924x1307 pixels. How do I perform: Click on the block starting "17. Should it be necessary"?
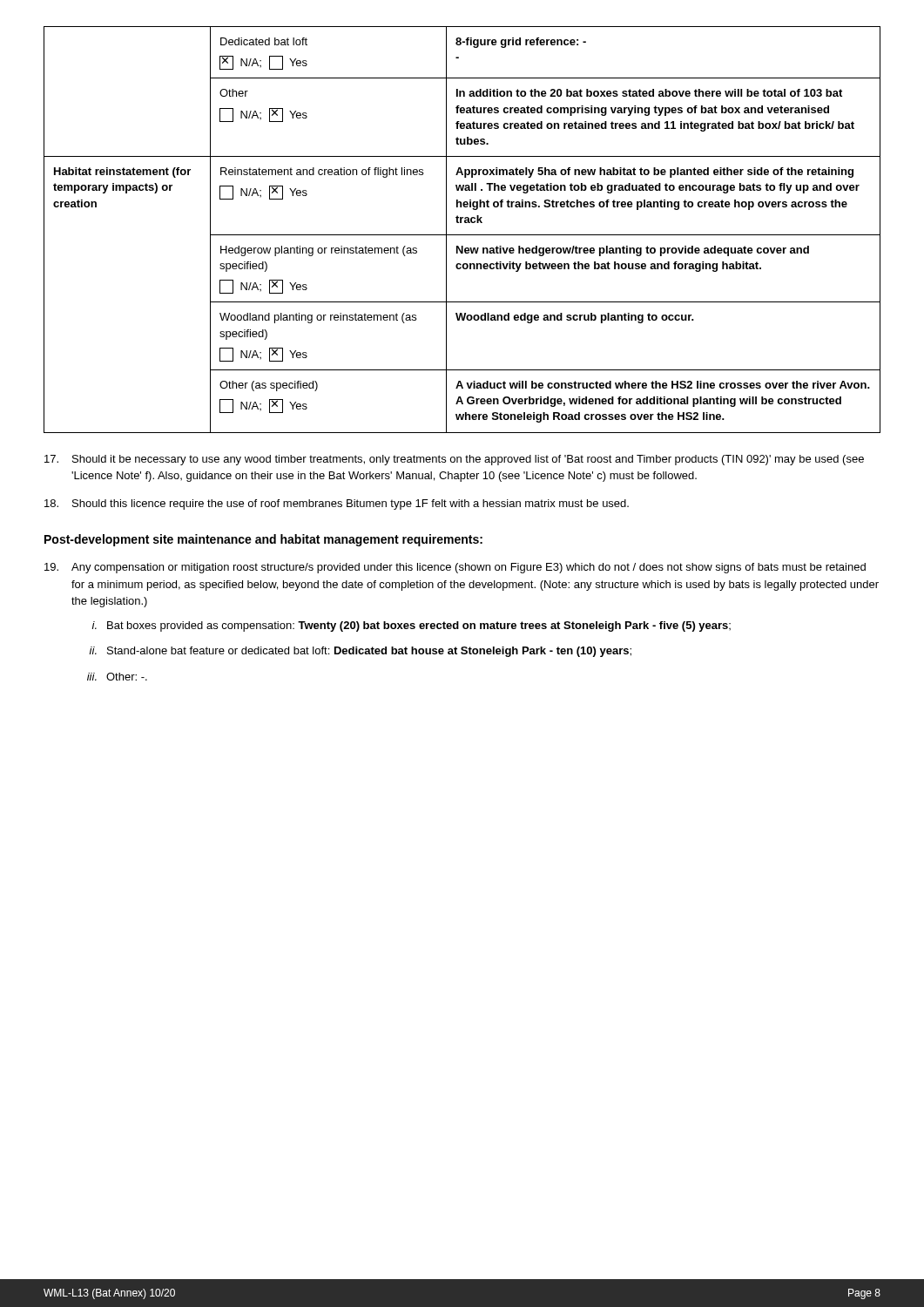click(462, 467)
